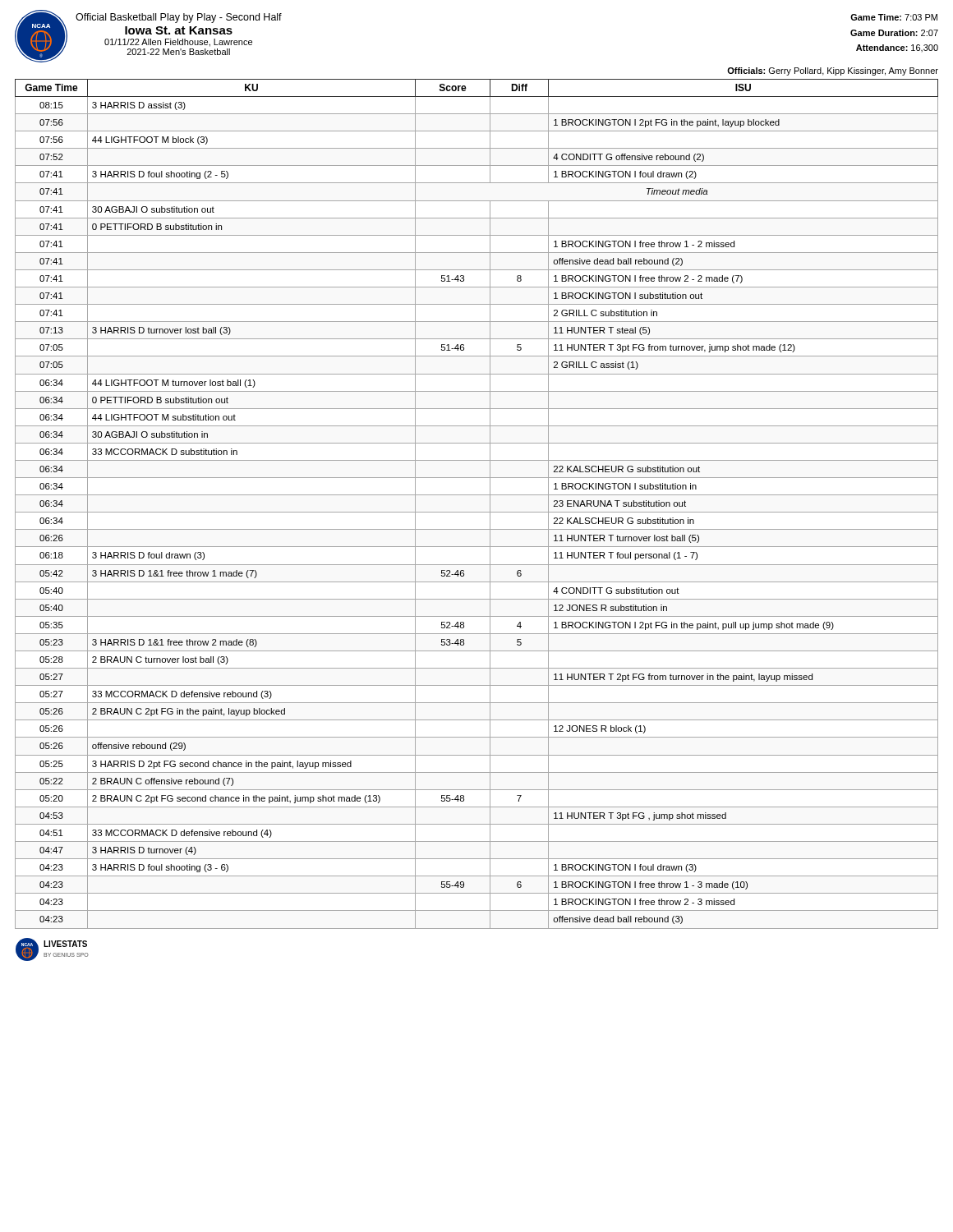The image size is (953, 1232).
Task: Select the text block starting "Officials: Gerry Pollard, Kipp Kissinger, Amy"
Action: point(833,71)
